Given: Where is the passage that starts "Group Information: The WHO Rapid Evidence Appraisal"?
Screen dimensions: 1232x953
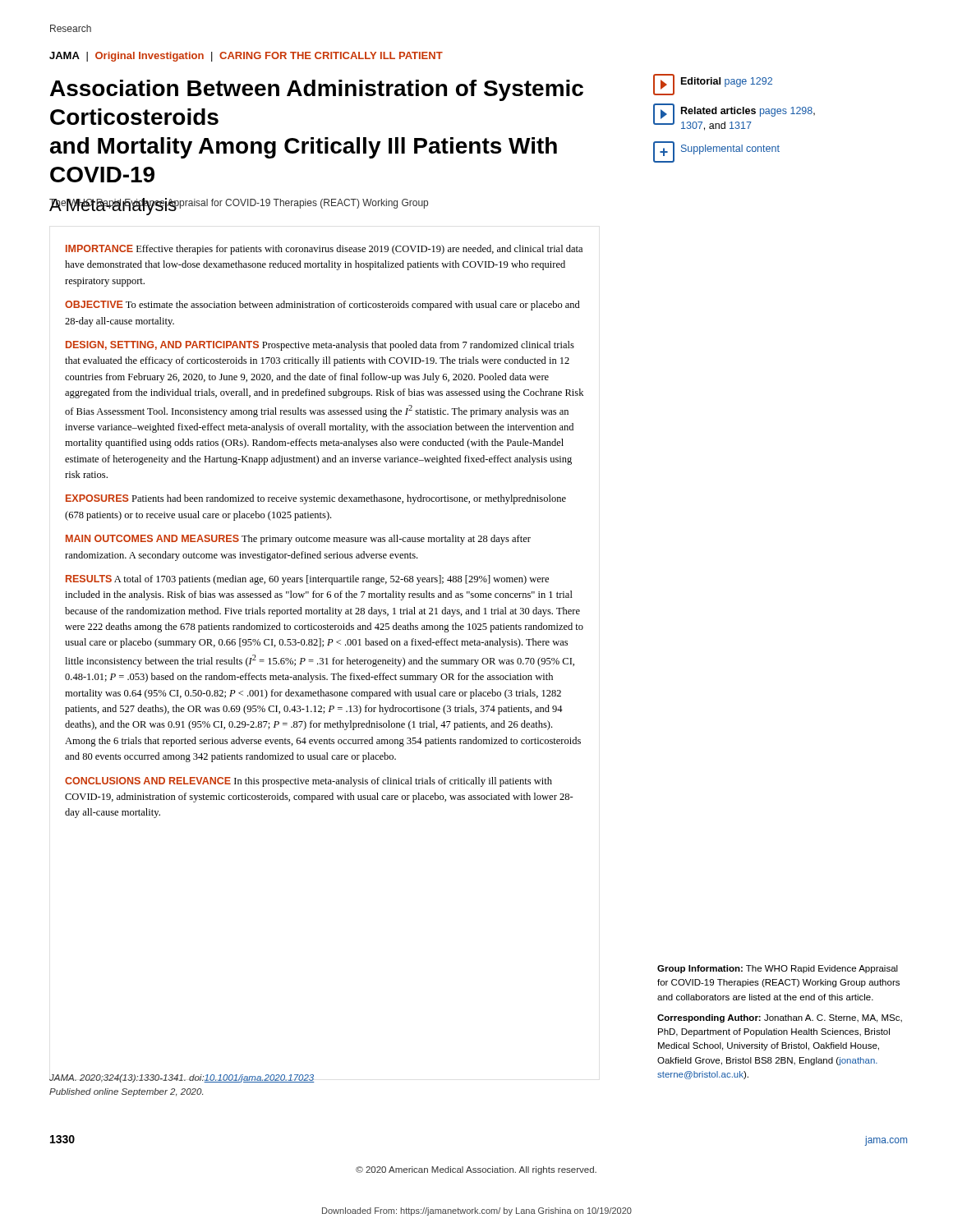Looking at the screenshot, I should coord(783,1022).
